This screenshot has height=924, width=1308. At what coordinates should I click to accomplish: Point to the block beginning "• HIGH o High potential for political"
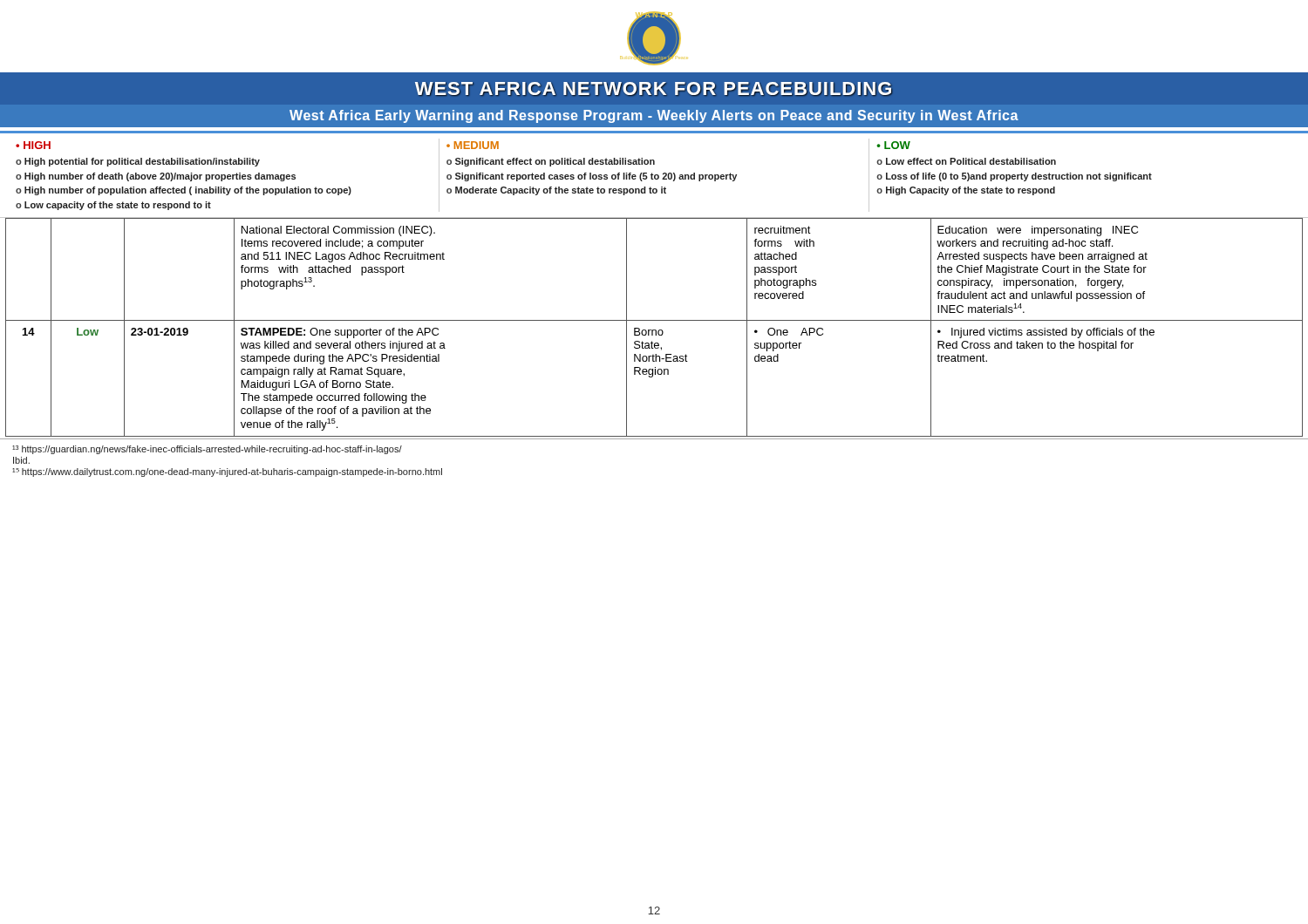(654, 175)
